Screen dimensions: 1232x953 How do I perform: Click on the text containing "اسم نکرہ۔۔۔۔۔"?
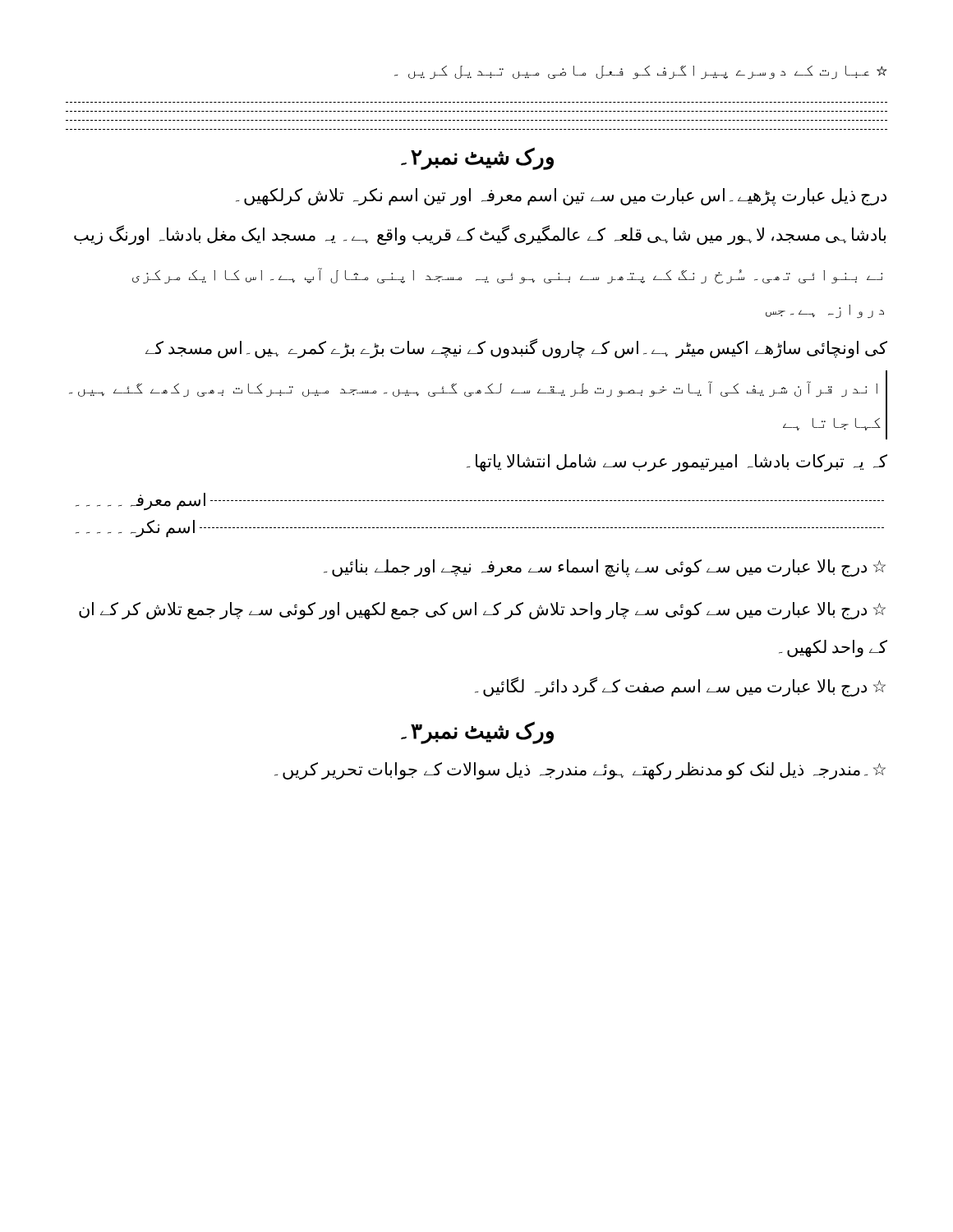point(476,528)
